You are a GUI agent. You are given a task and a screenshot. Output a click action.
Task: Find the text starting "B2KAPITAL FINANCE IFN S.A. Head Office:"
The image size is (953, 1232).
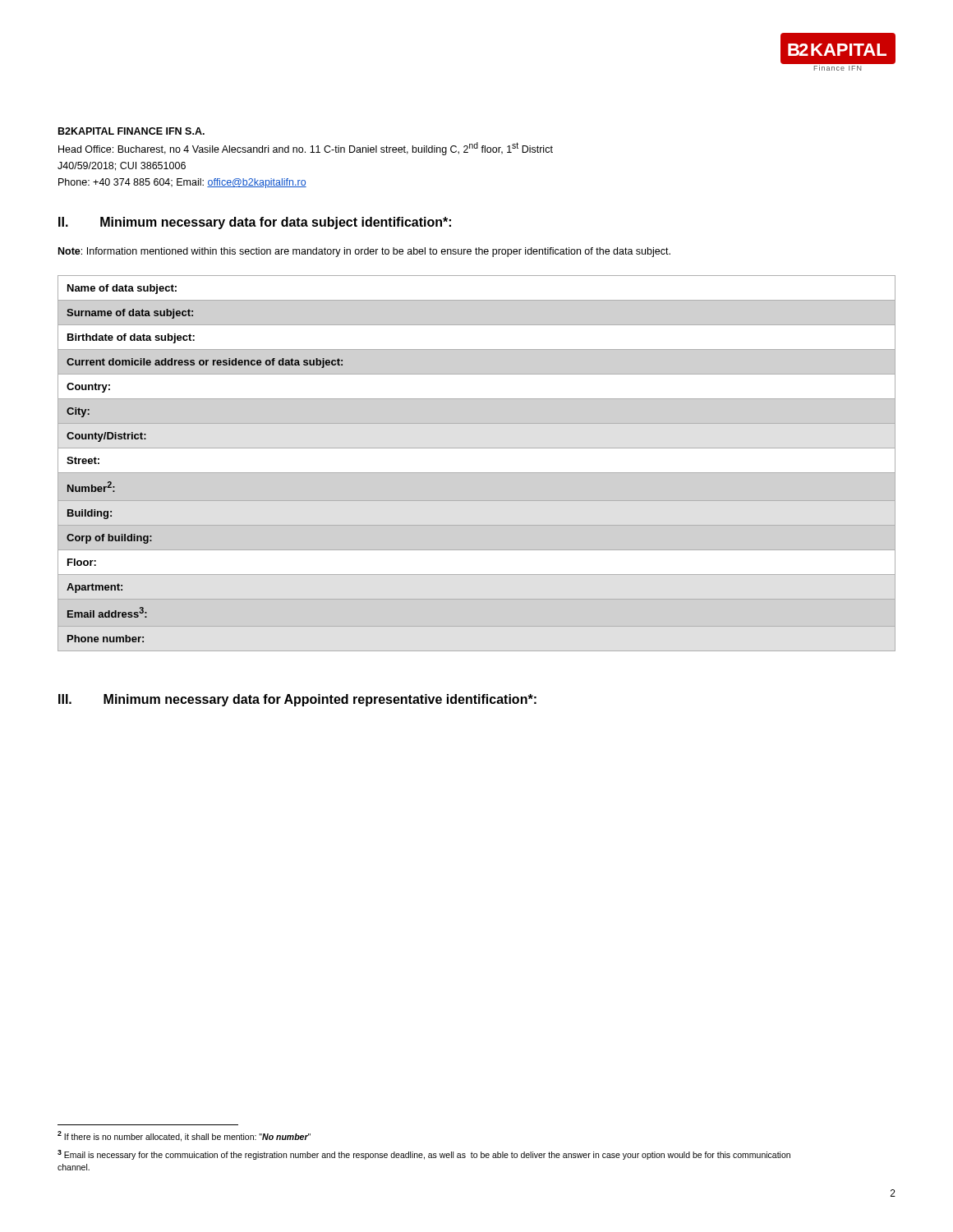point(476,157)
